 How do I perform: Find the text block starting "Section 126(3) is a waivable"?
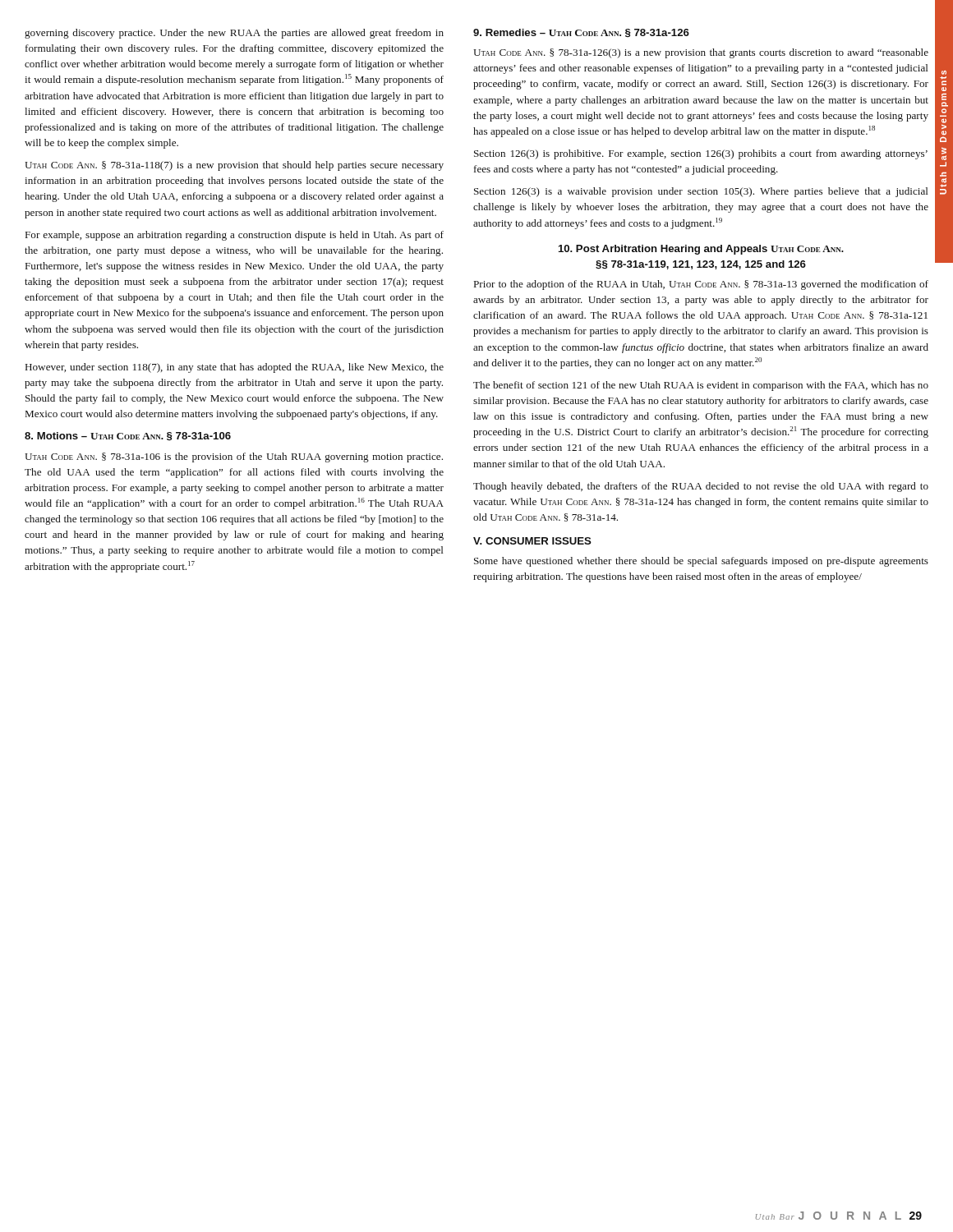click(x=701, y=207)
